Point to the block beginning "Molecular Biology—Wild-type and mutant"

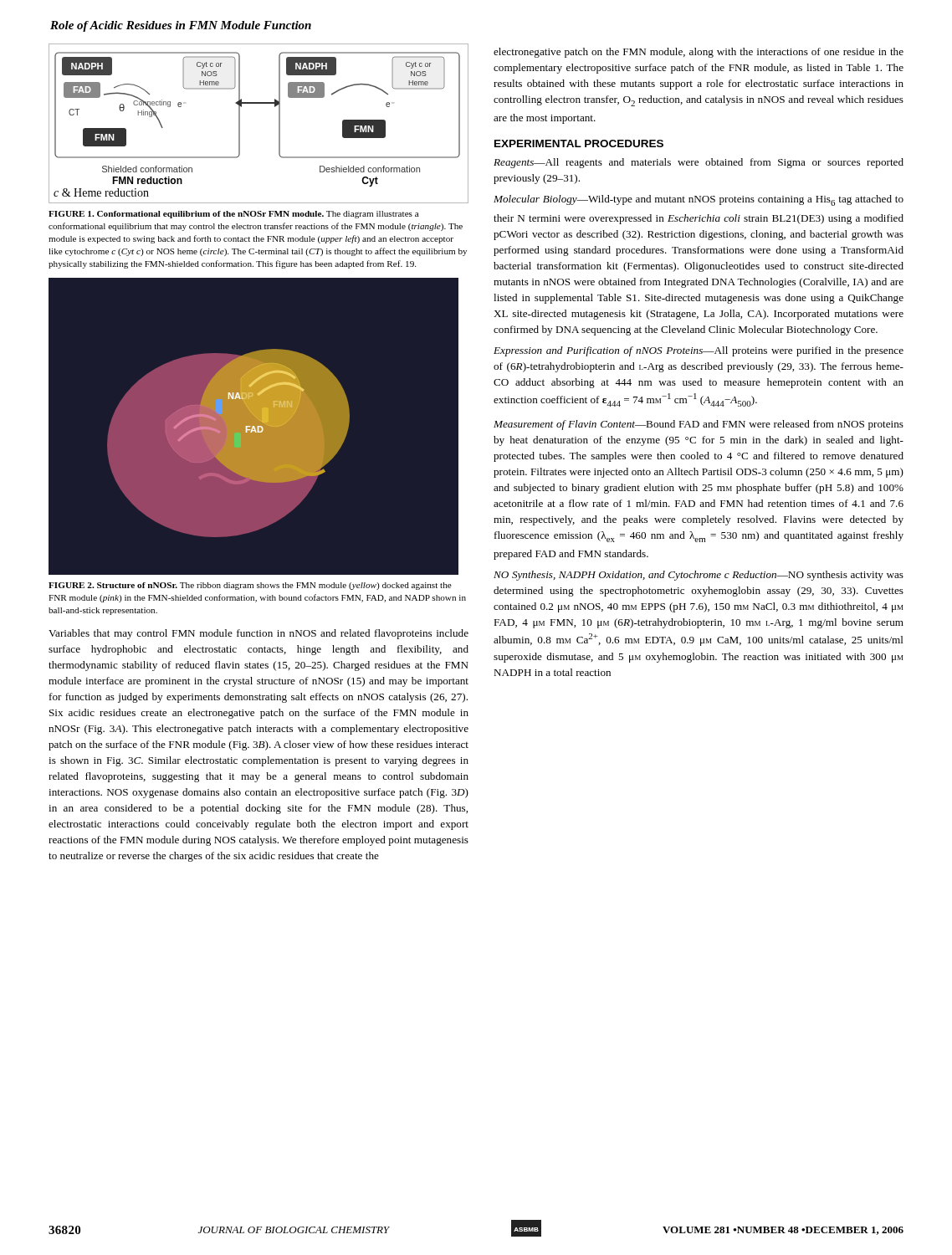pyautogui.click(x=699, y=264)
